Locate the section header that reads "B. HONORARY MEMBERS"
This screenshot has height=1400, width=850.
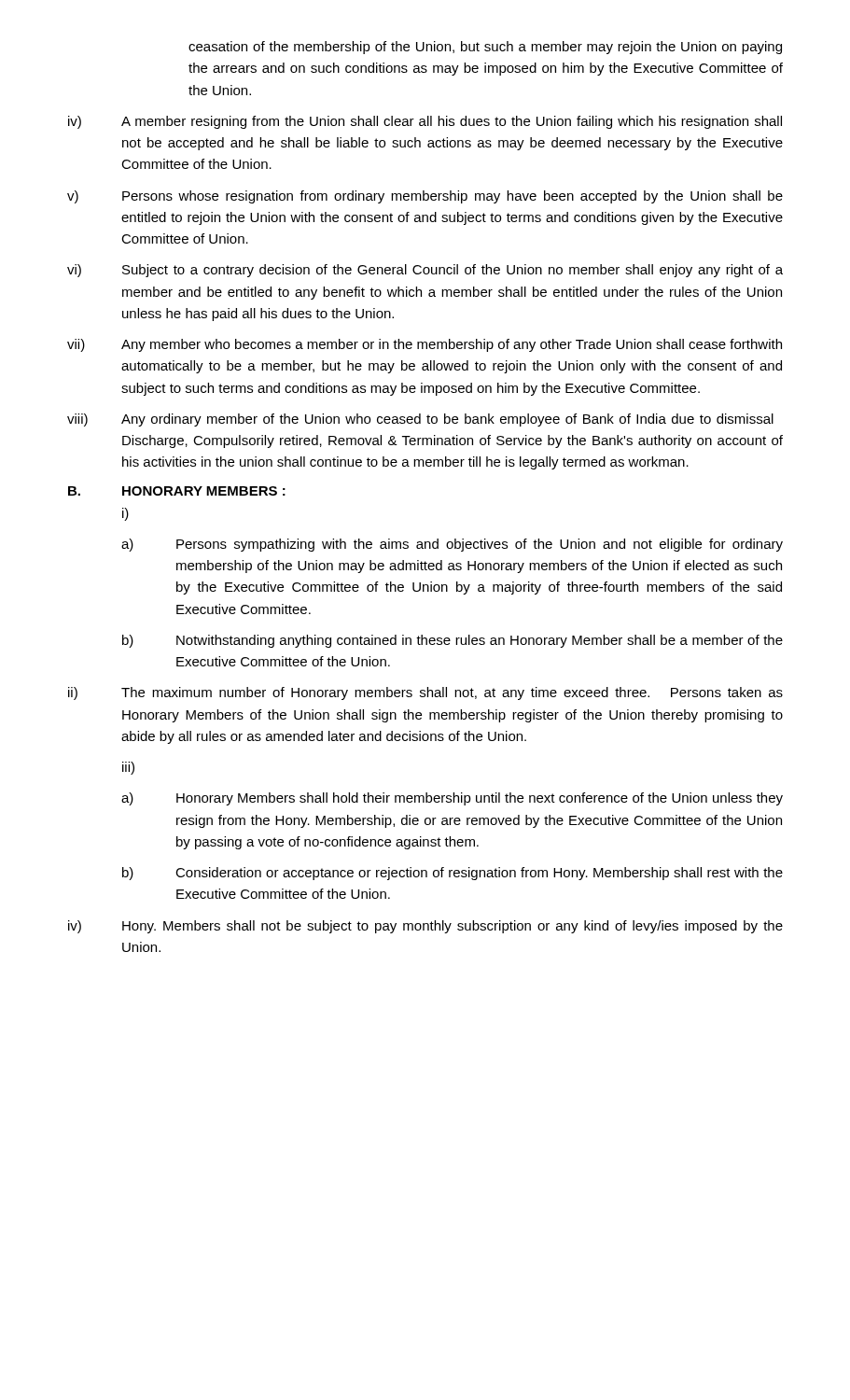click(177, 490)
